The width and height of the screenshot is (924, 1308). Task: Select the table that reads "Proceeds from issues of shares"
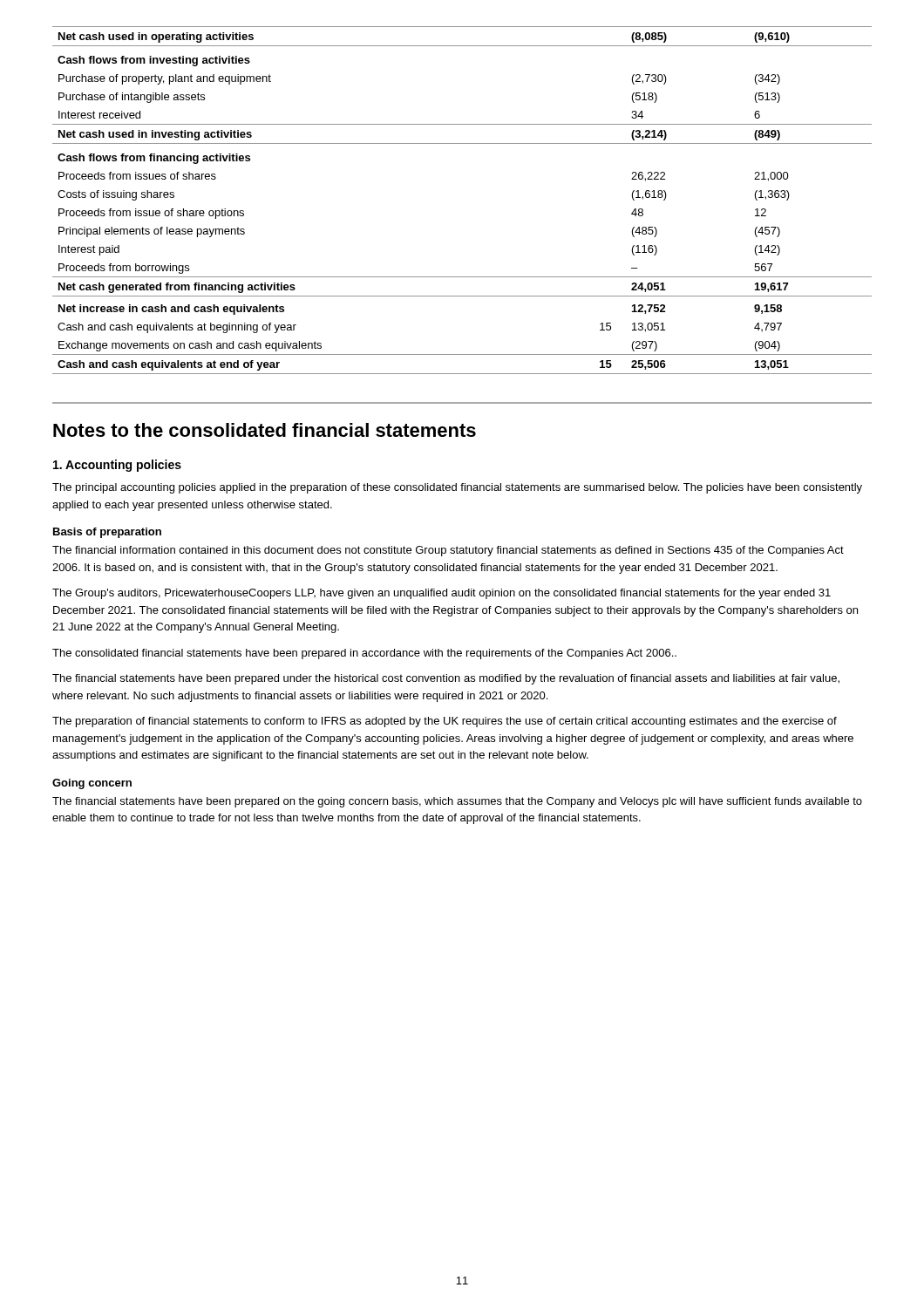[x=462, y=200]
